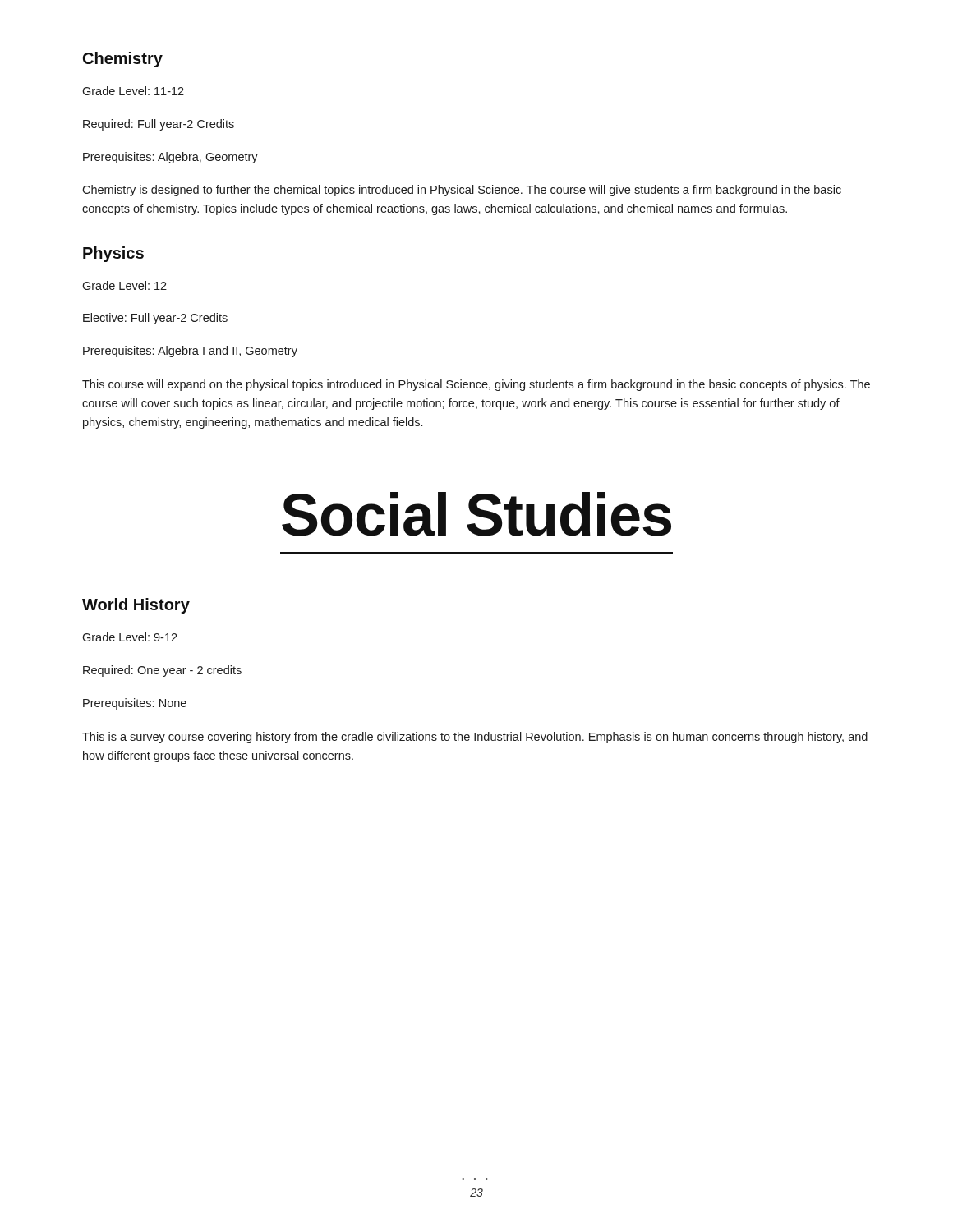Click where it says "World History"

tap(136, 606)
